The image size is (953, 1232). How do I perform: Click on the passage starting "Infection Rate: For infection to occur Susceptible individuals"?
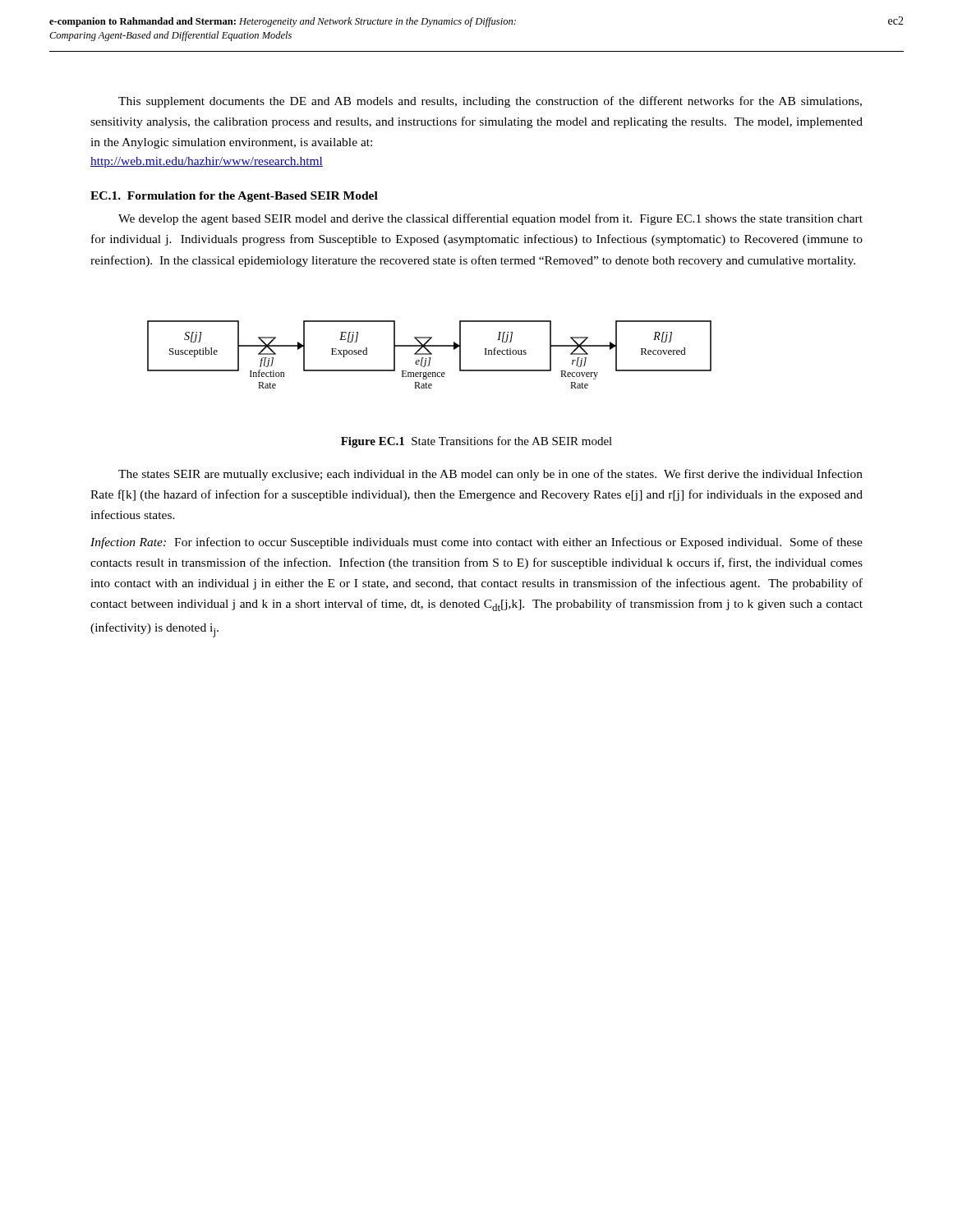(x=476, y=586)
